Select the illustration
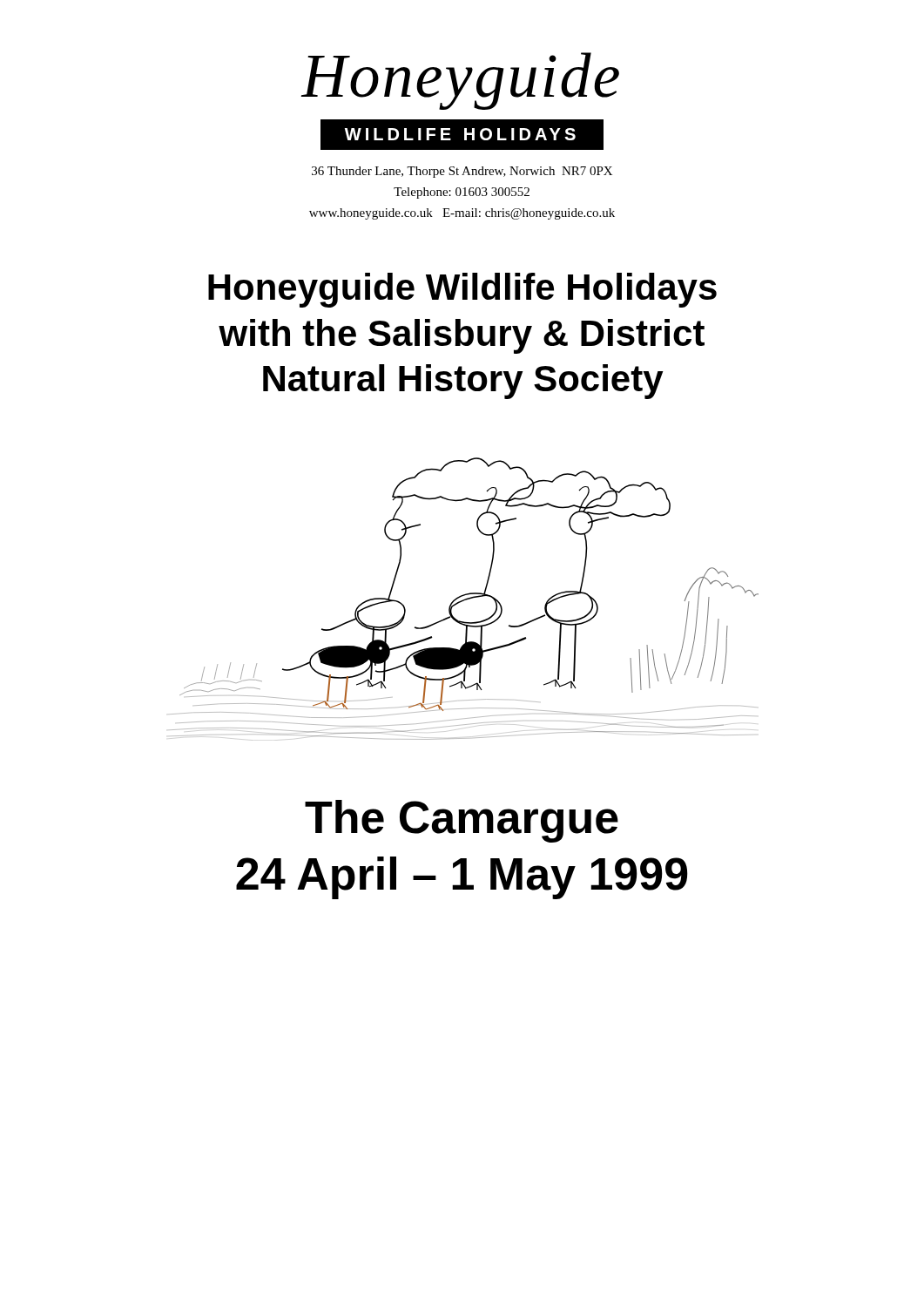The image size is (924, 1307). [462, 594]
